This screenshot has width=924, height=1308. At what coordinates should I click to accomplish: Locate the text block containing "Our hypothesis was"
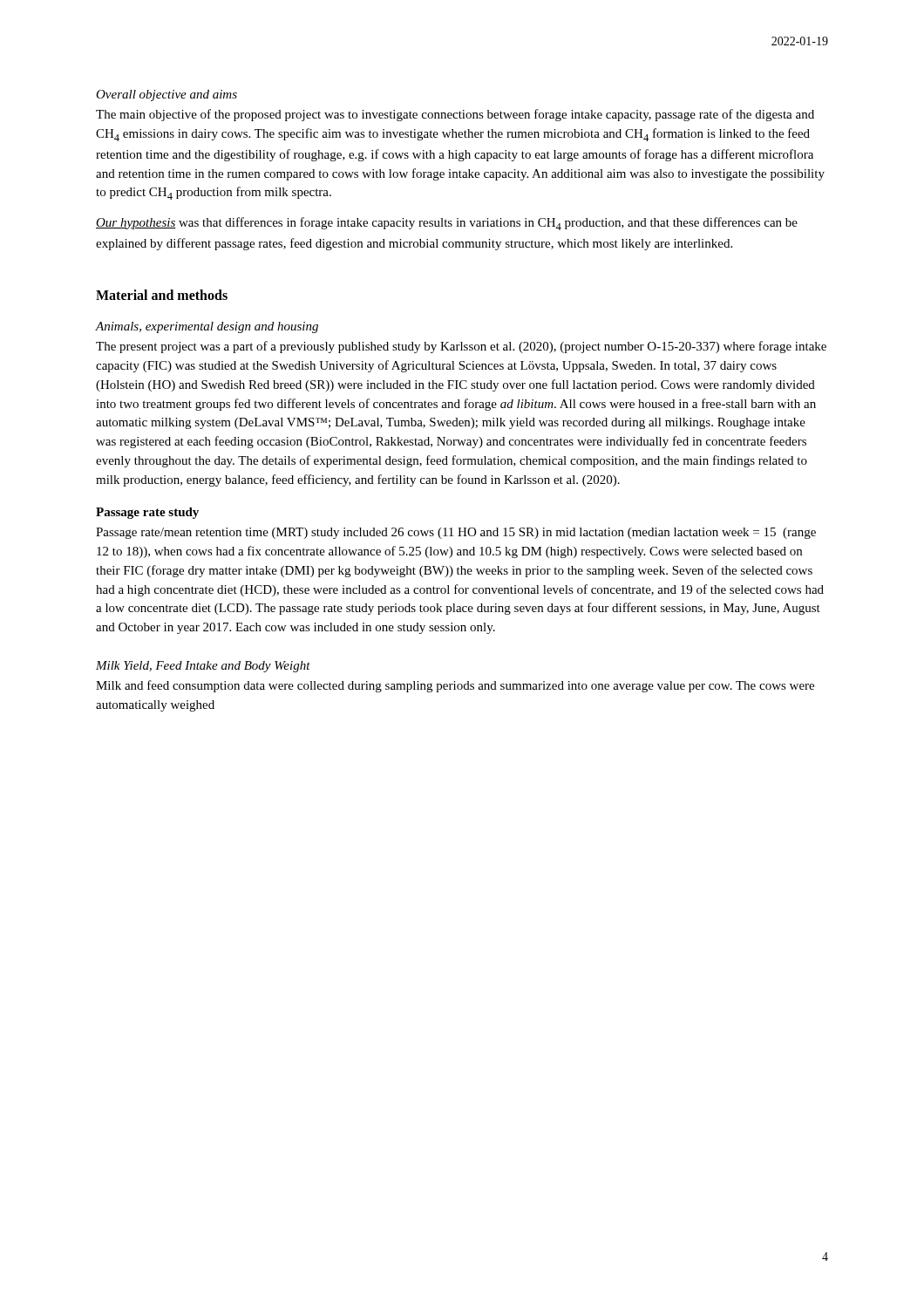pos(462,233)
